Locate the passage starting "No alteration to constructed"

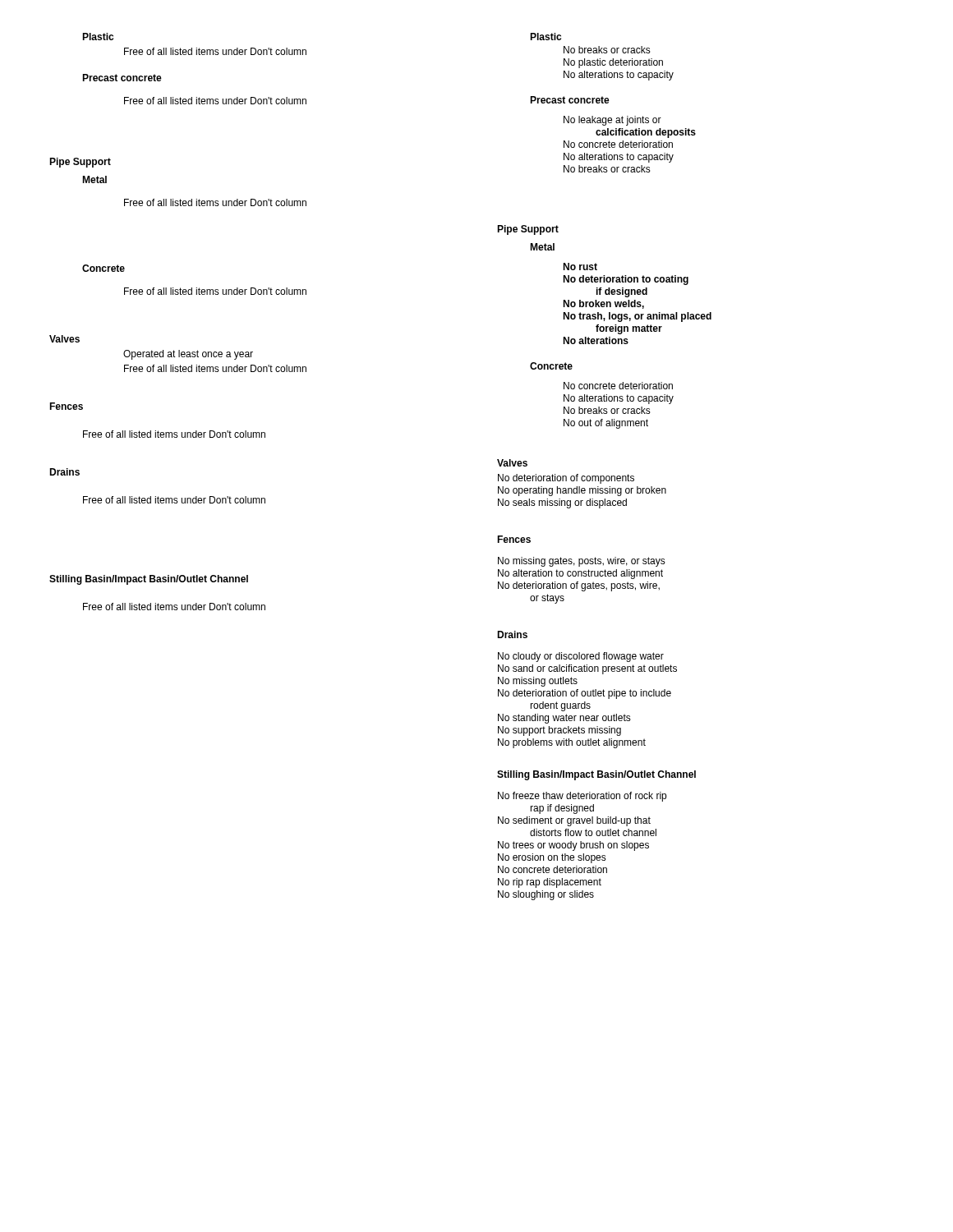[580, 573]
